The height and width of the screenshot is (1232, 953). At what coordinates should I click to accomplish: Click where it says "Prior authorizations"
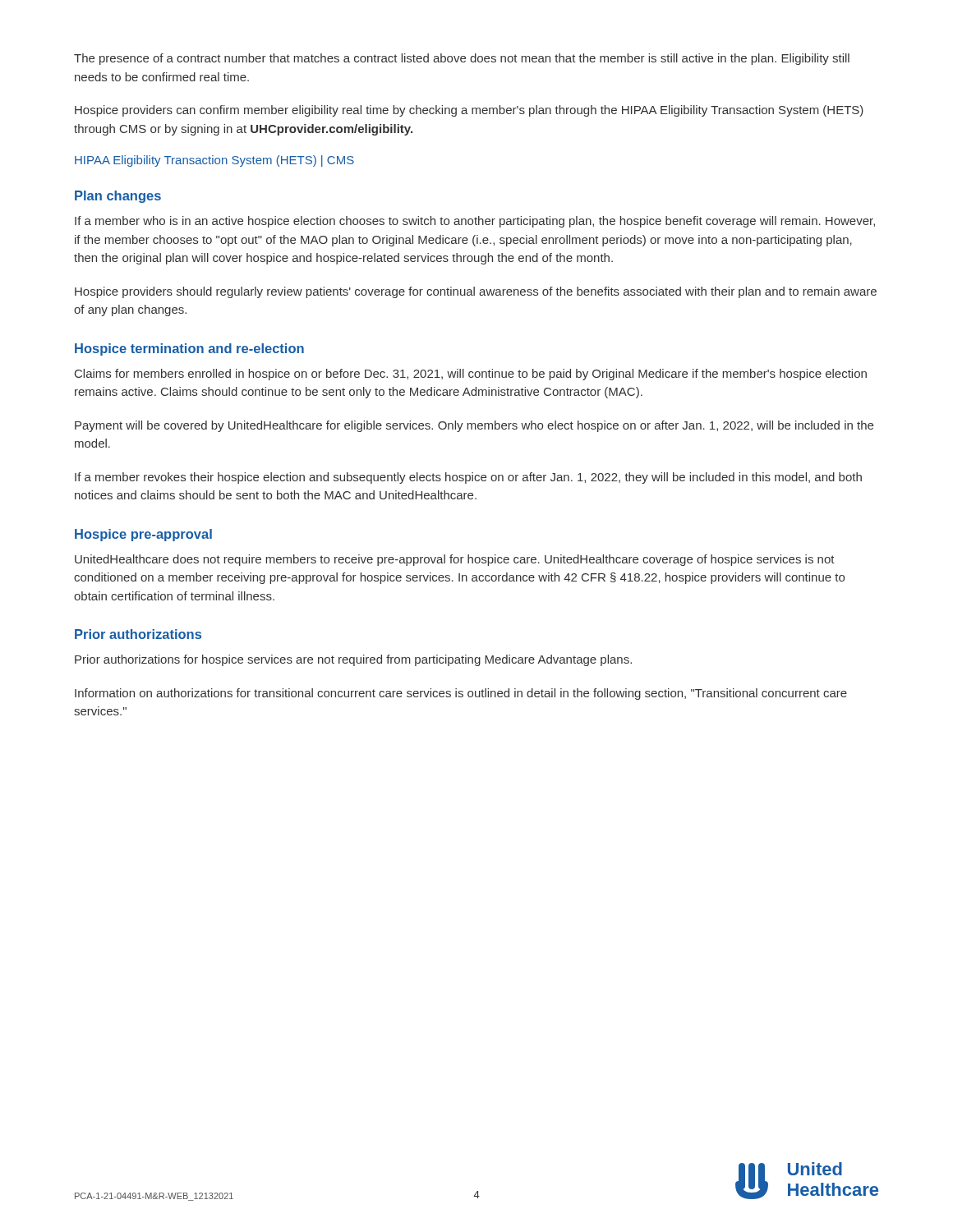coord(138,634)
